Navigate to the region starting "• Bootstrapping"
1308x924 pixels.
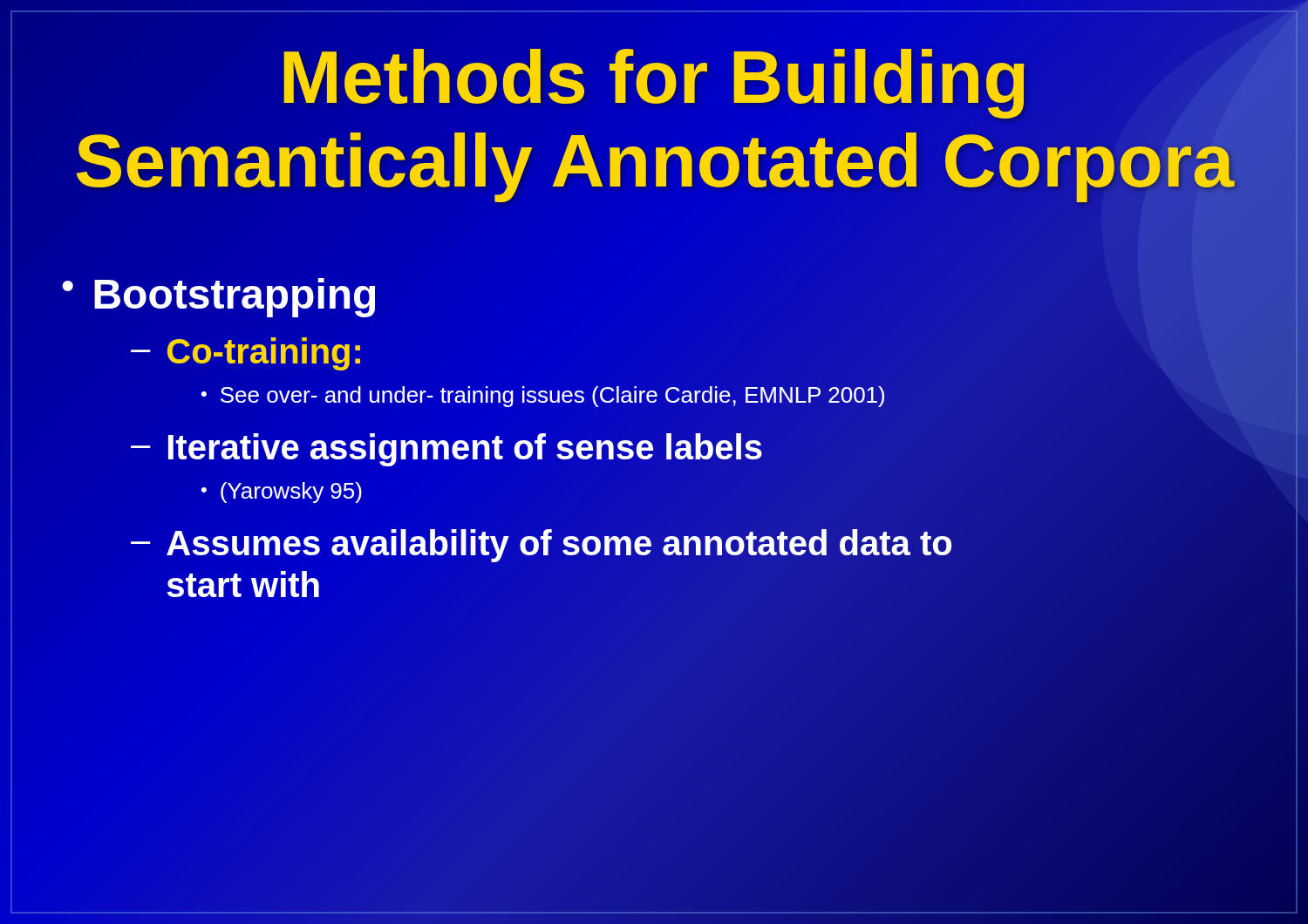[219, 294]
